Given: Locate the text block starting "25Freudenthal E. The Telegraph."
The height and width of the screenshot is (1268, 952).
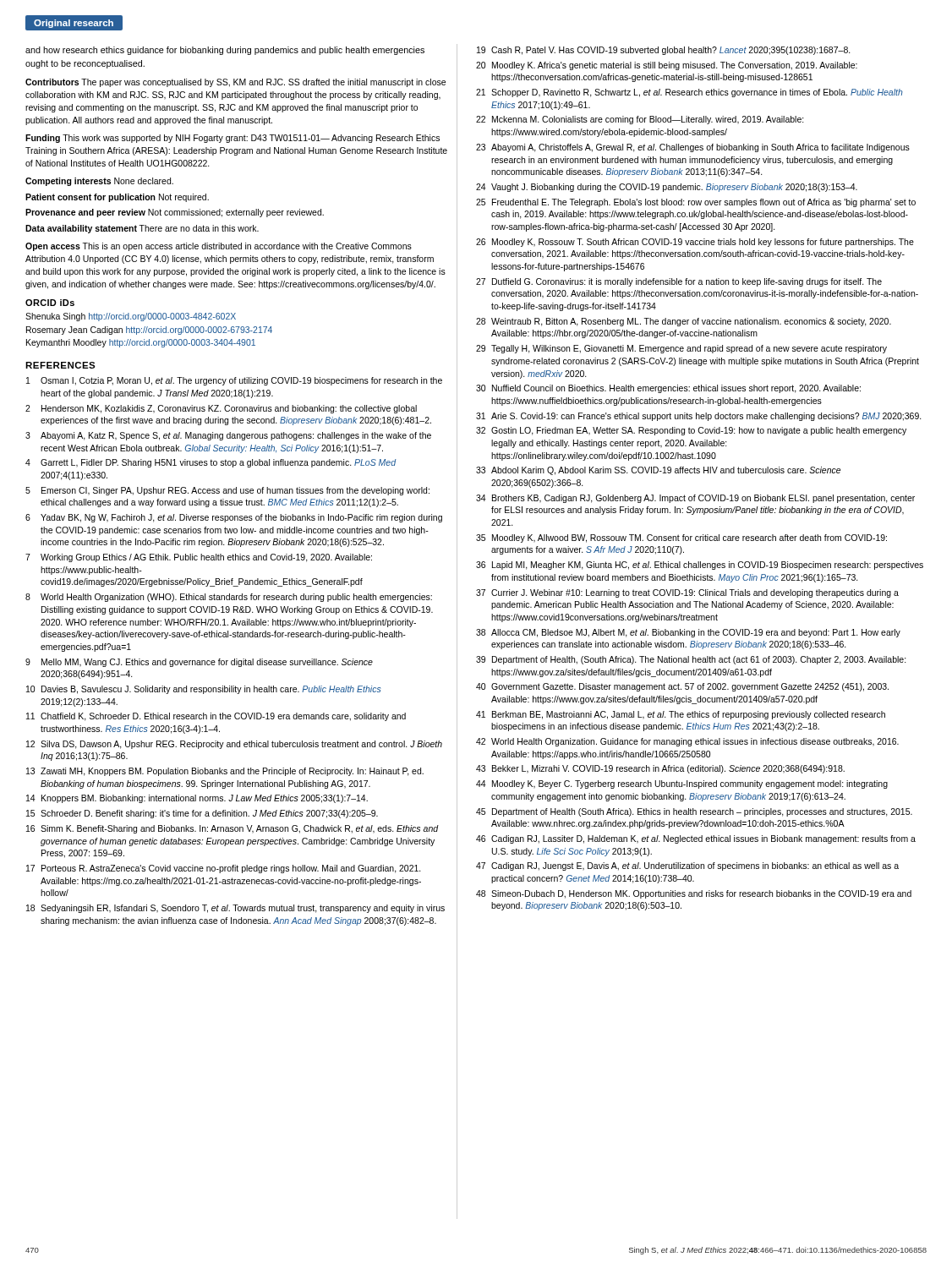Looking at the screenshot, I should point(700,214).
